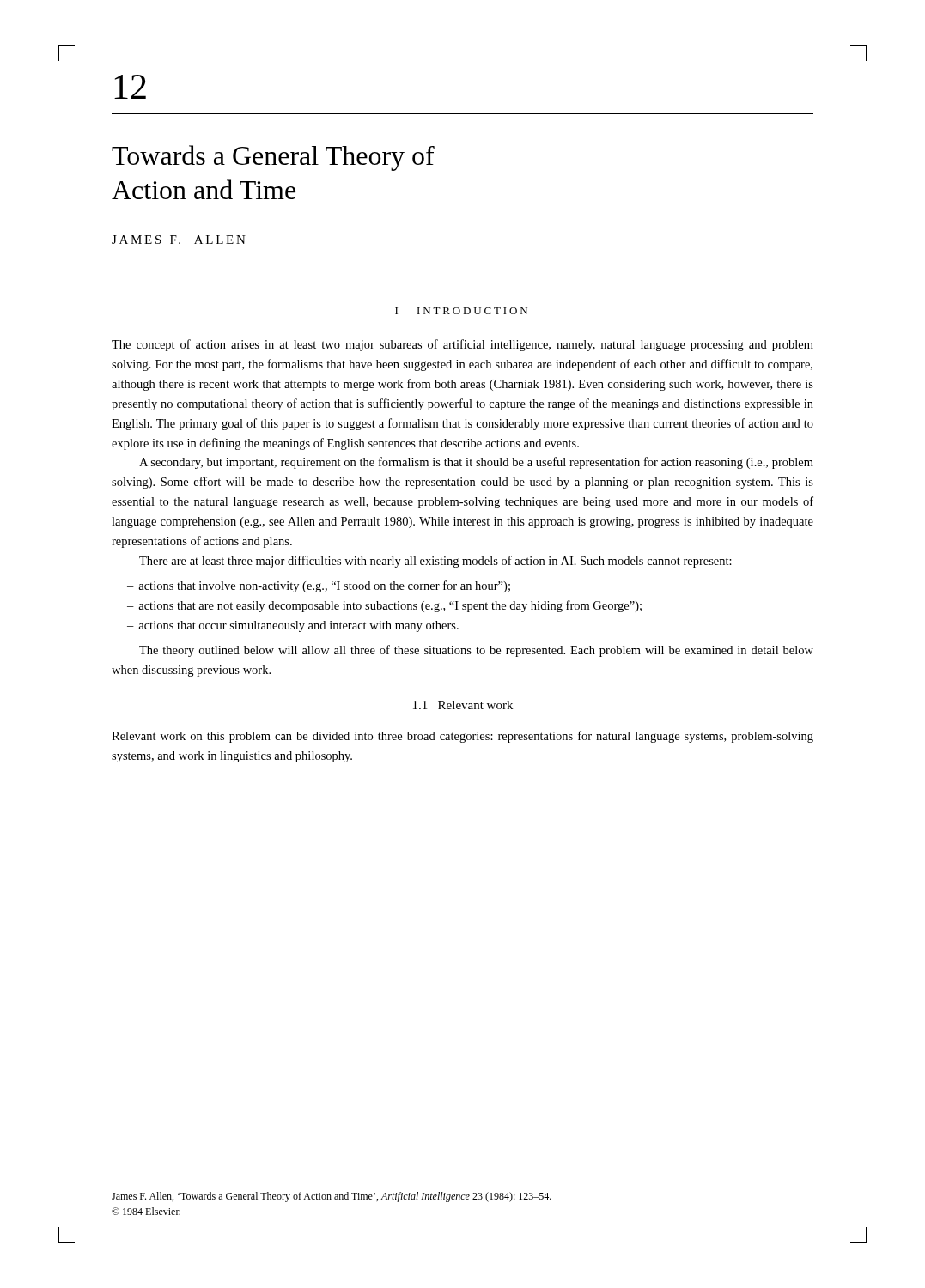Screen dimensions: 1288x925
Task: Find the region starting "–actions that involve non-activity (e.g., “I stood on"
Action: point(462,586)
